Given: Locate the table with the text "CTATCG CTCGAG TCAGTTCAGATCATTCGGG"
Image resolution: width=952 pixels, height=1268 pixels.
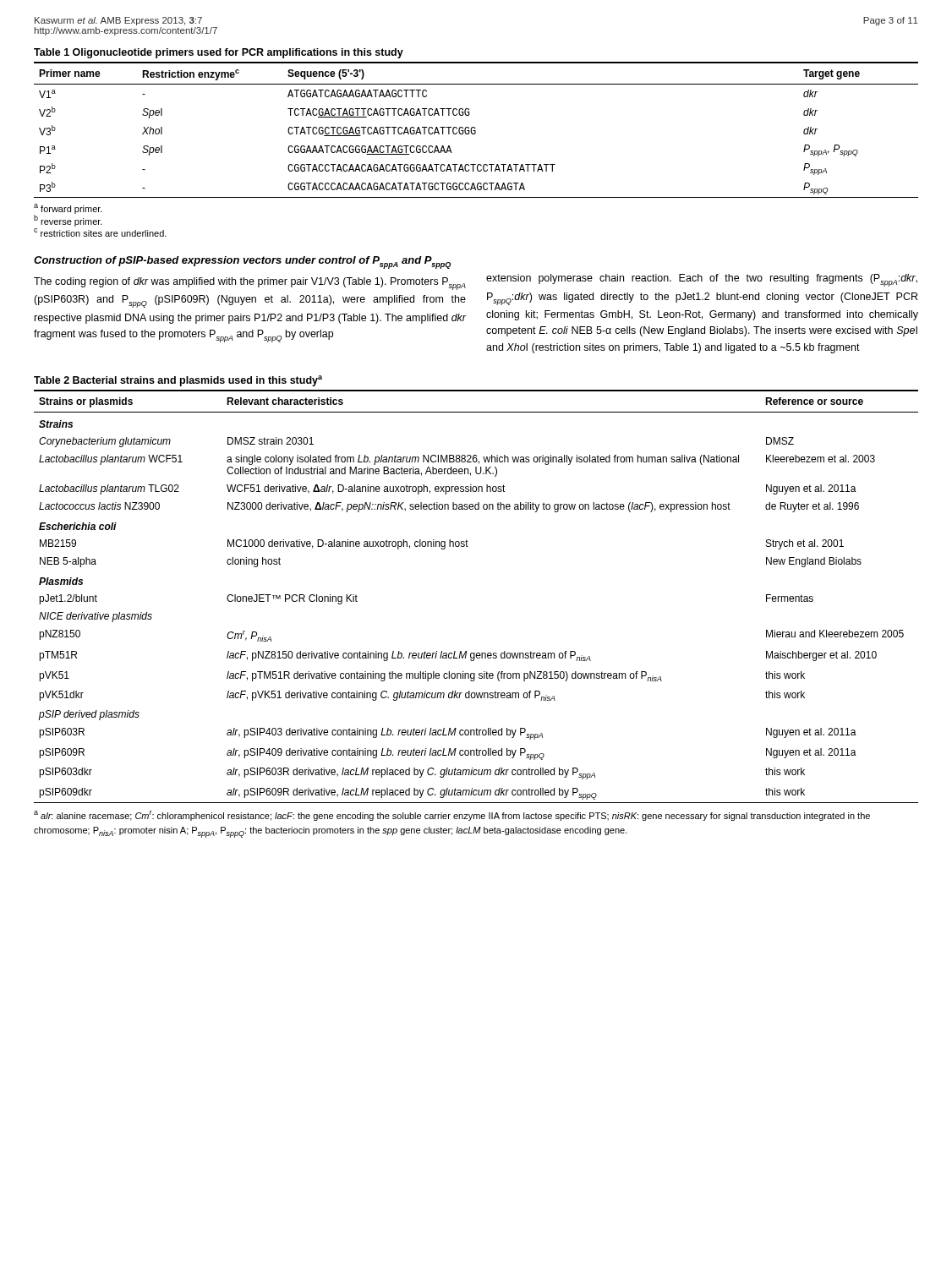Looking at the screenshot, I should tap(476, 130).
